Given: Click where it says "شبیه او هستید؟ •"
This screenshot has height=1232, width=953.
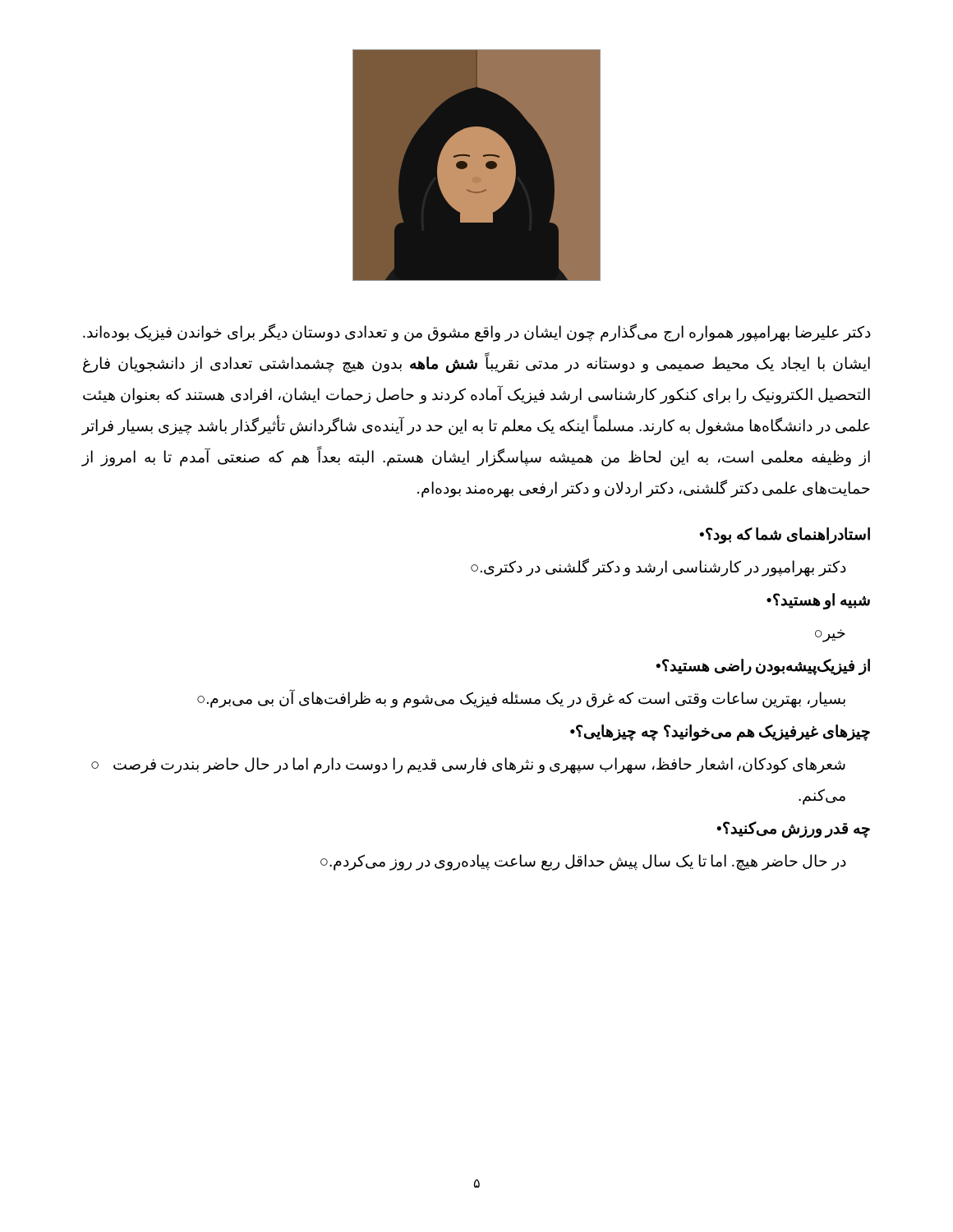Looking at the screenshot, I should click(x=819, y=600).
